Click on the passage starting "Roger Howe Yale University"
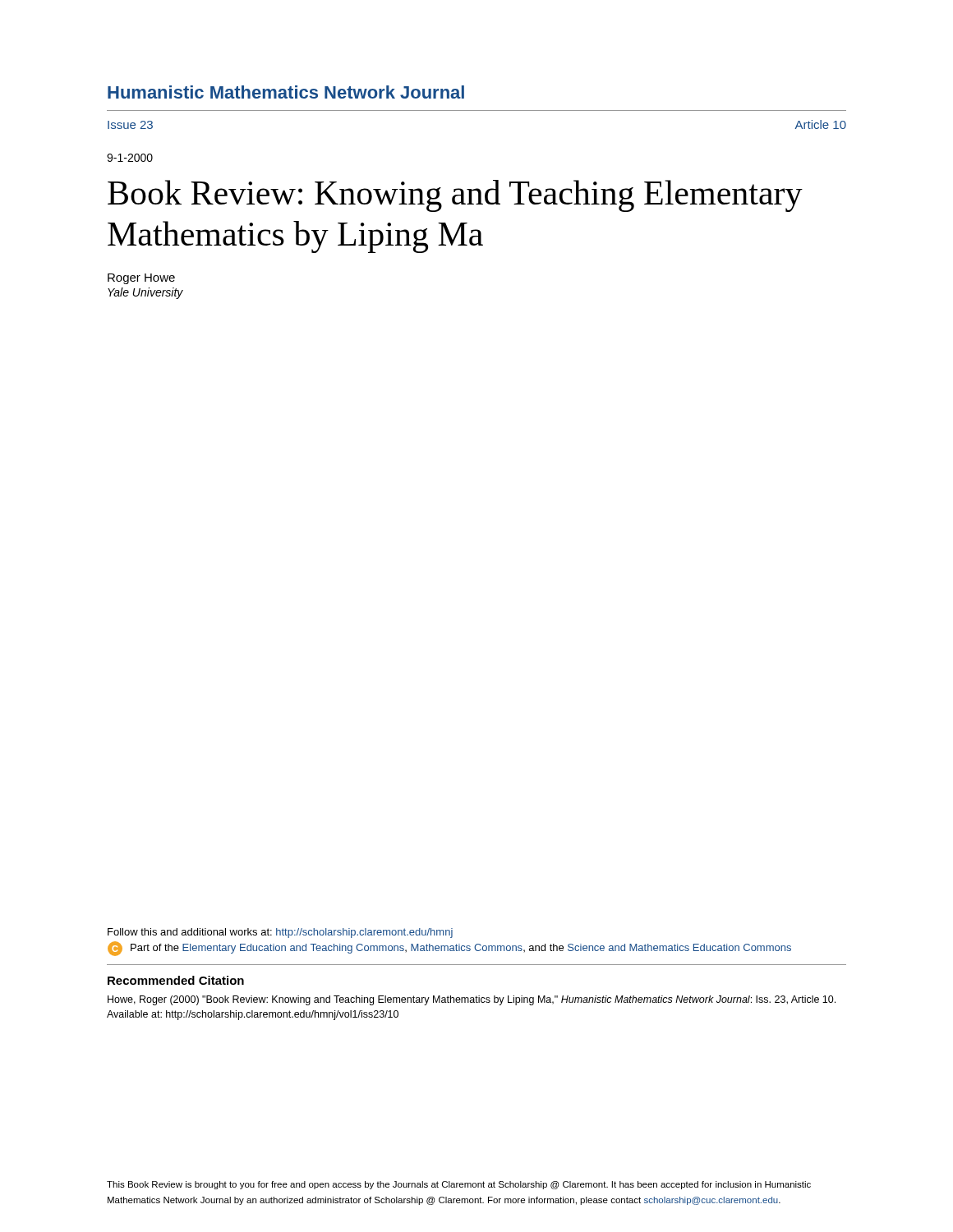Screen dimensions: 1232x953 [x=141, y=279]
